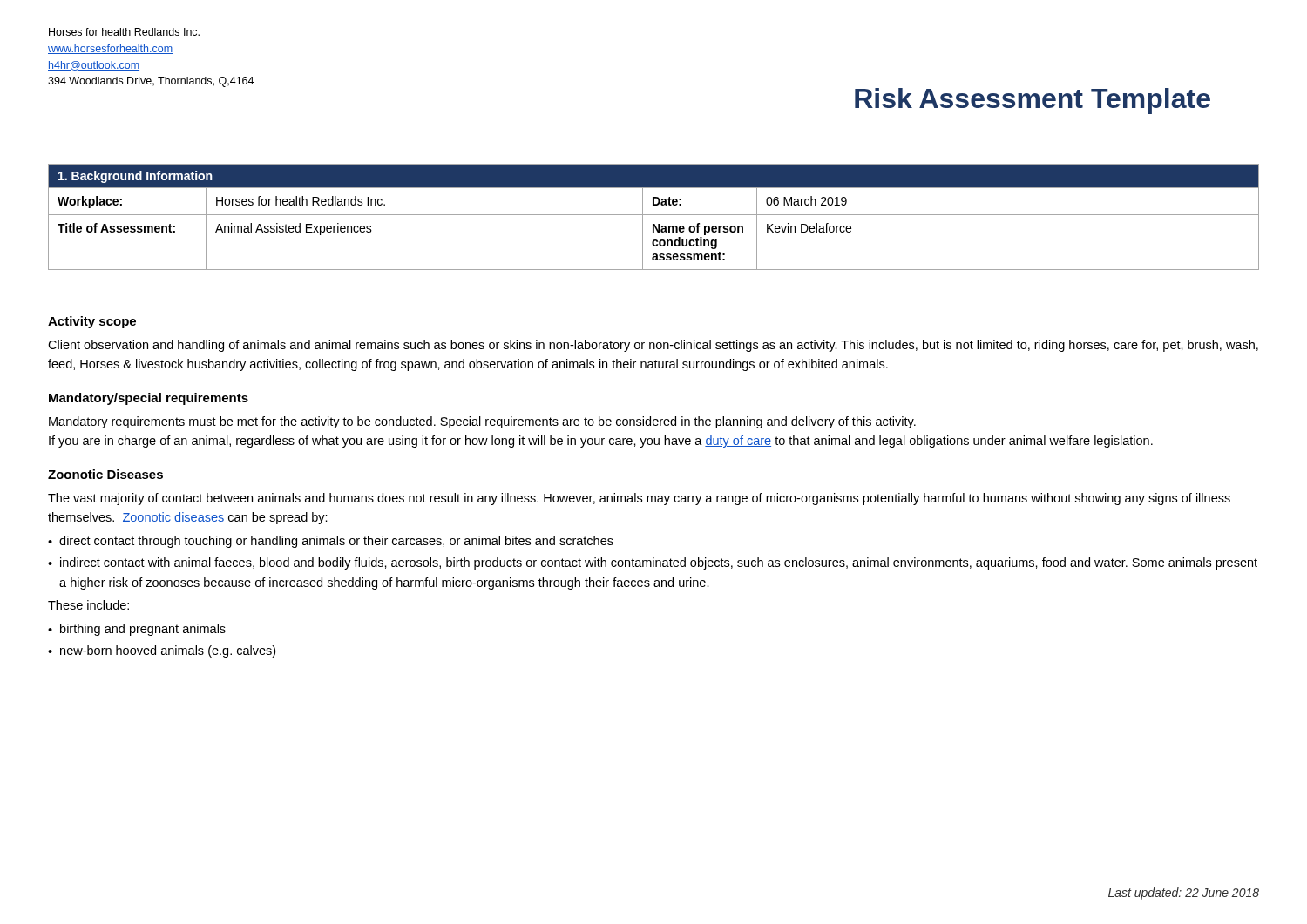Image resolution: width=1307 pixels, height=924 pixels.
Task: Locate the table with the text "Horses for health Redlands"
Action: [x=654, y=217]
